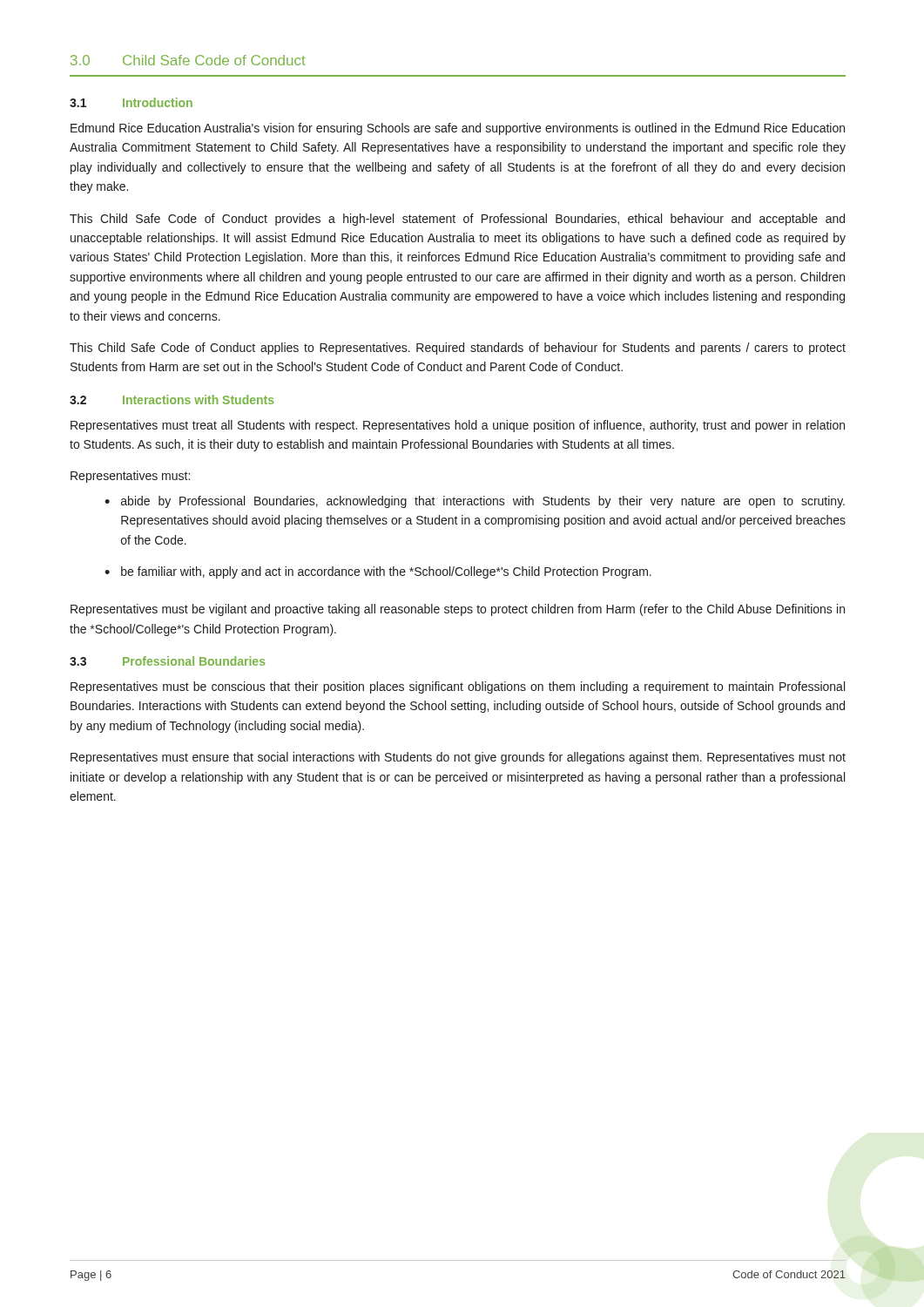Click on the block starting "Representatives must be vigilant and"
The width and height of the screenshot is (924, 1307).
[x=458, y=619]
